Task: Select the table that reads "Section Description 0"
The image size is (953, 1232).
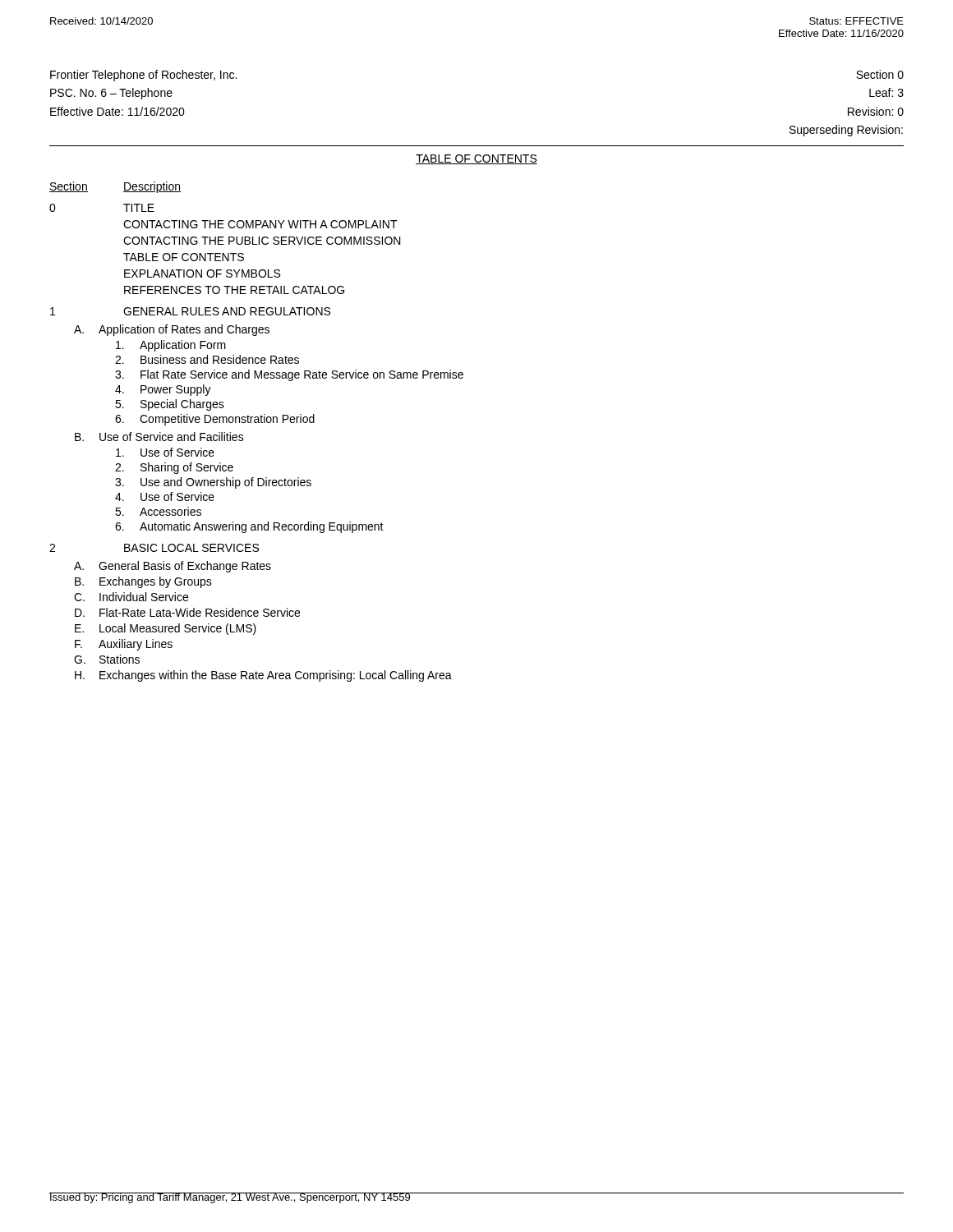Action: click(476, 431)
